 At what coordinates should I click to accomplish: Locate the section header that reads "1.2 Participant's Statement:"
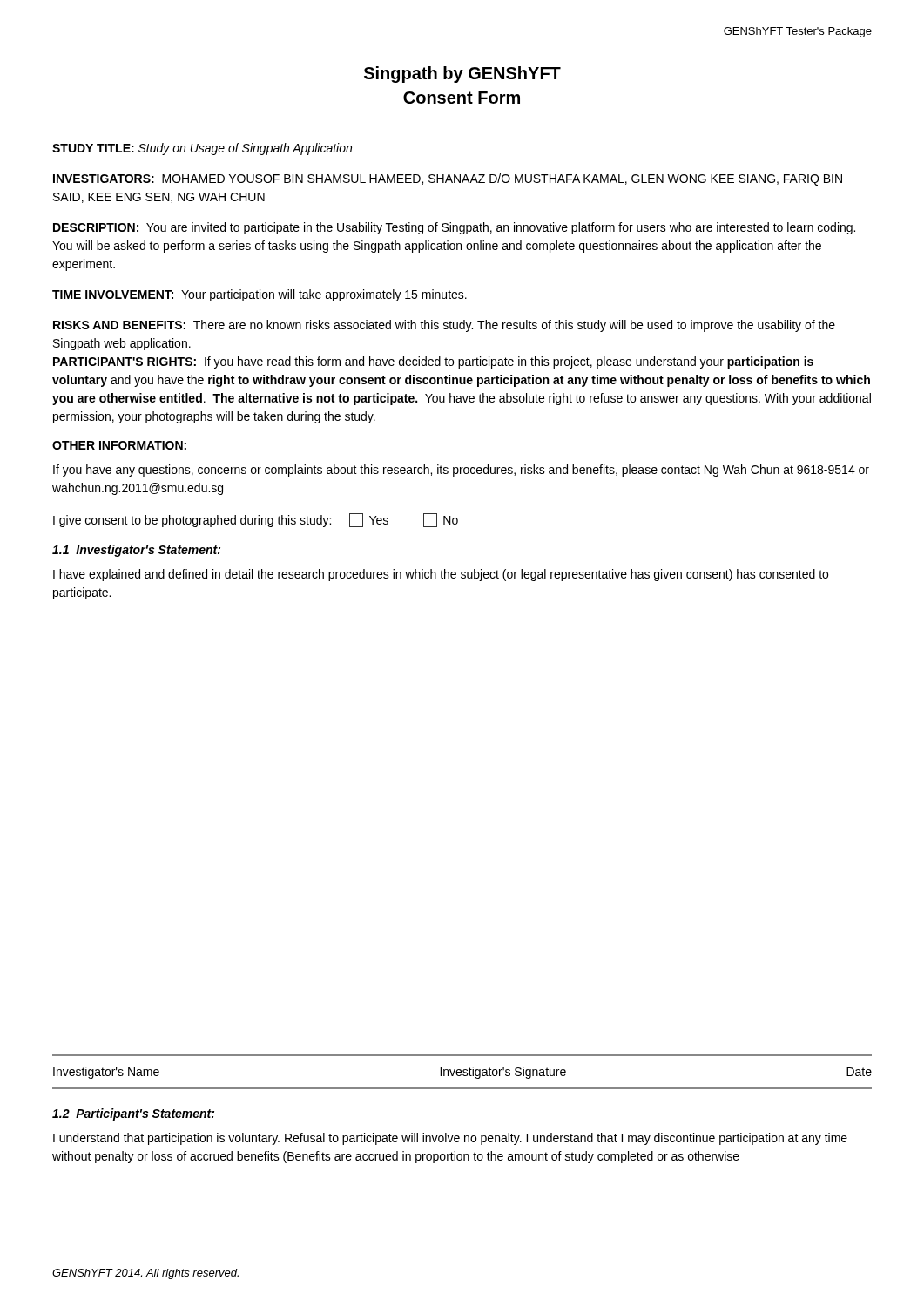[134, 1114]
